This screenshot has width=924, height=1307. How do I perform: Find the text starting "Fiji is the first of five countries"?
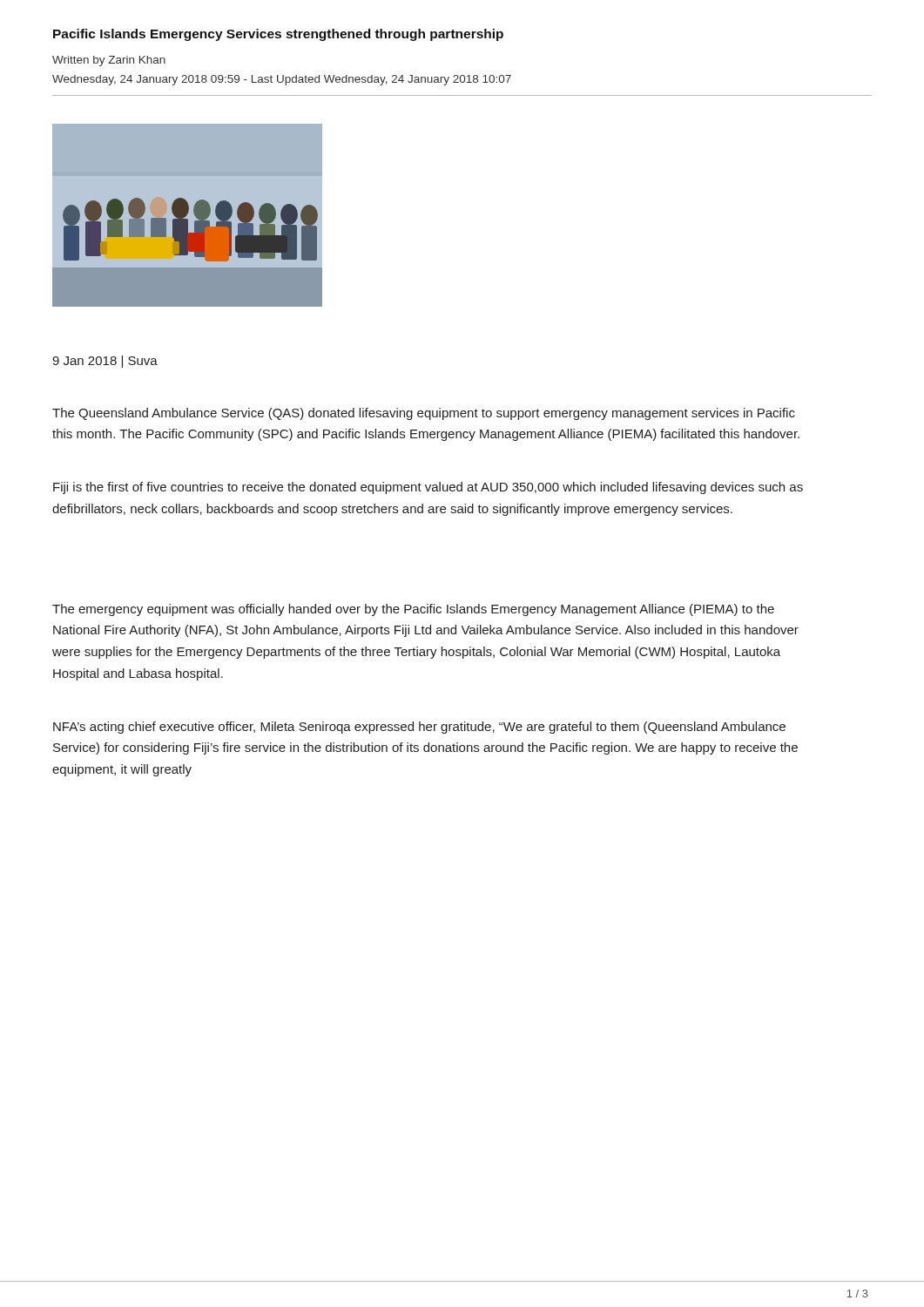click(428, 498)
